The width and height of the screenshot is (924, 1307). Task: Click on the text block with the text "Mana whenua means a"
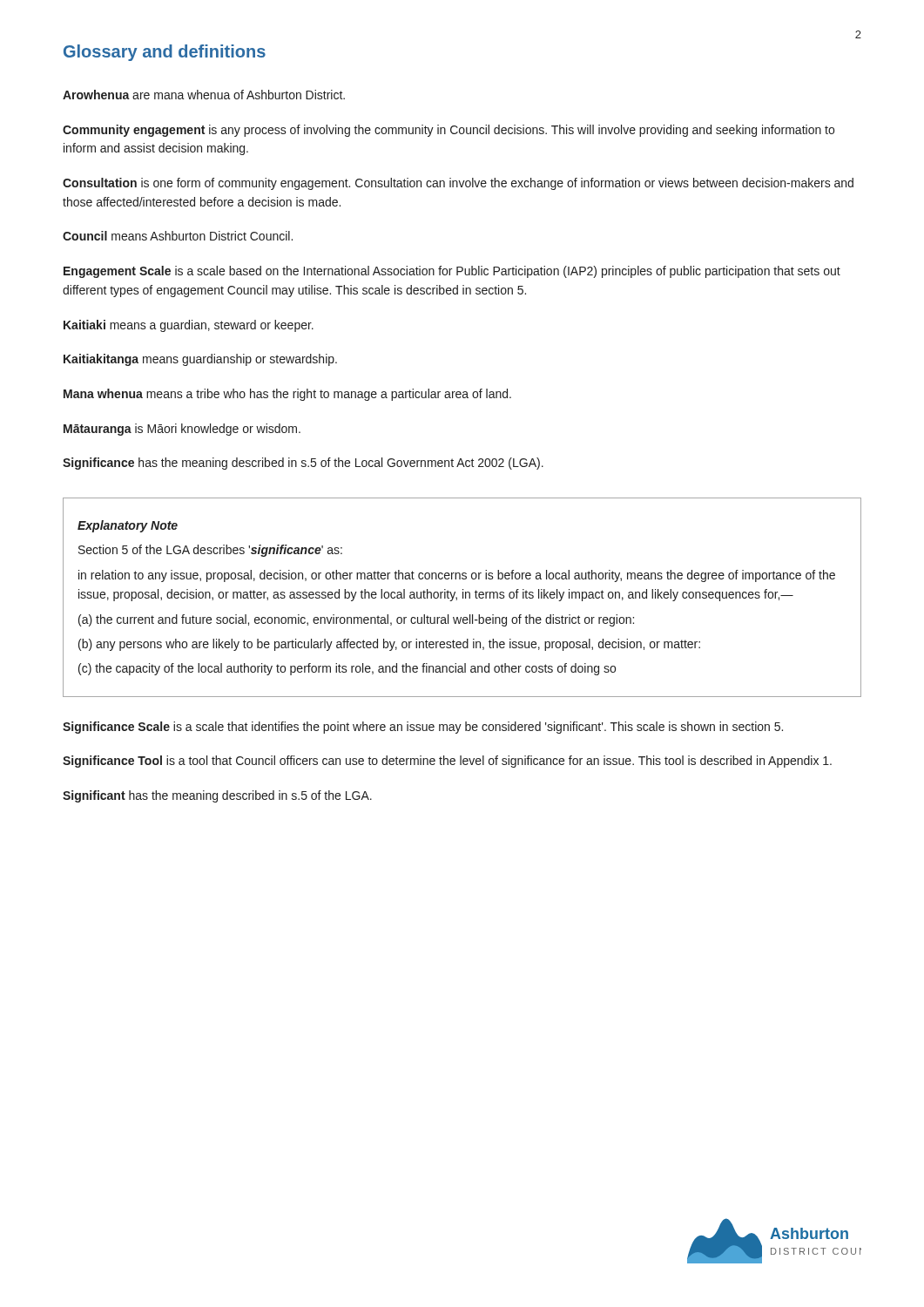[x=462, y=394]
